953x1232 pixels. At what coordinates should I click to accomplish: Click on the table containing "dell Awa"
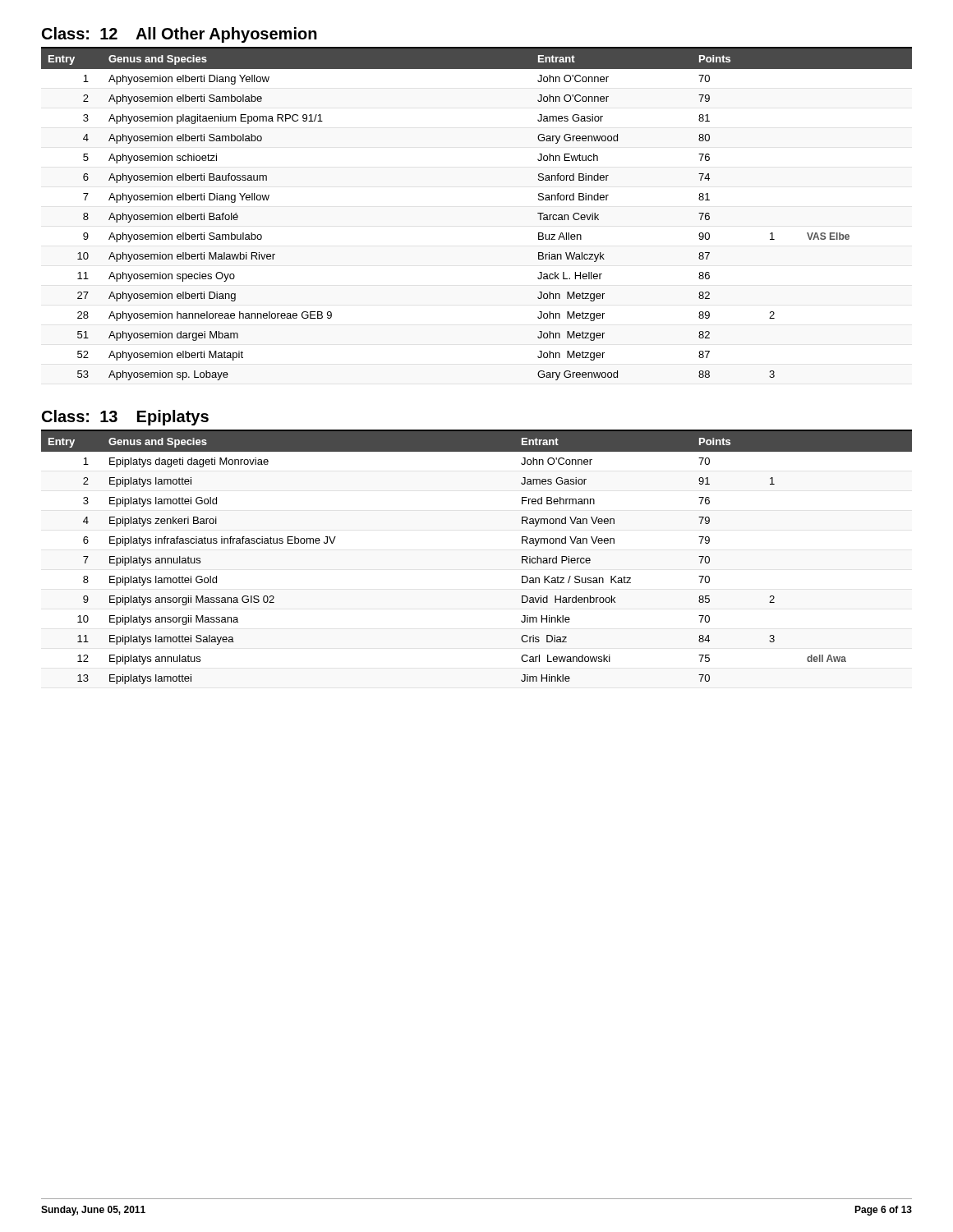[x=476, y=560]
